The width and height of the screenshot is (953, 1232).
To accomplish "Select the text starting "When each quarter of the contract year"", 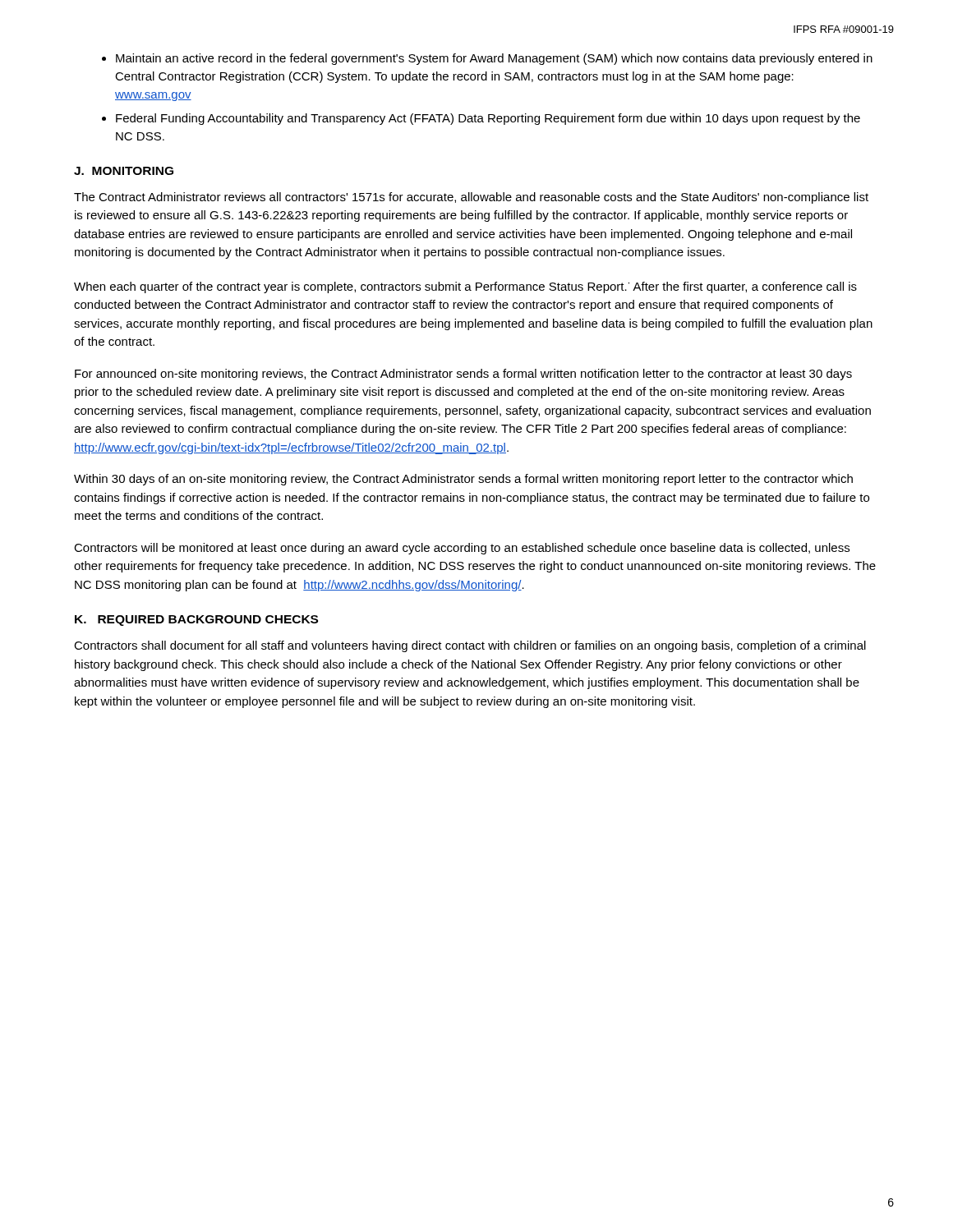I will click(x=473, y=312).
